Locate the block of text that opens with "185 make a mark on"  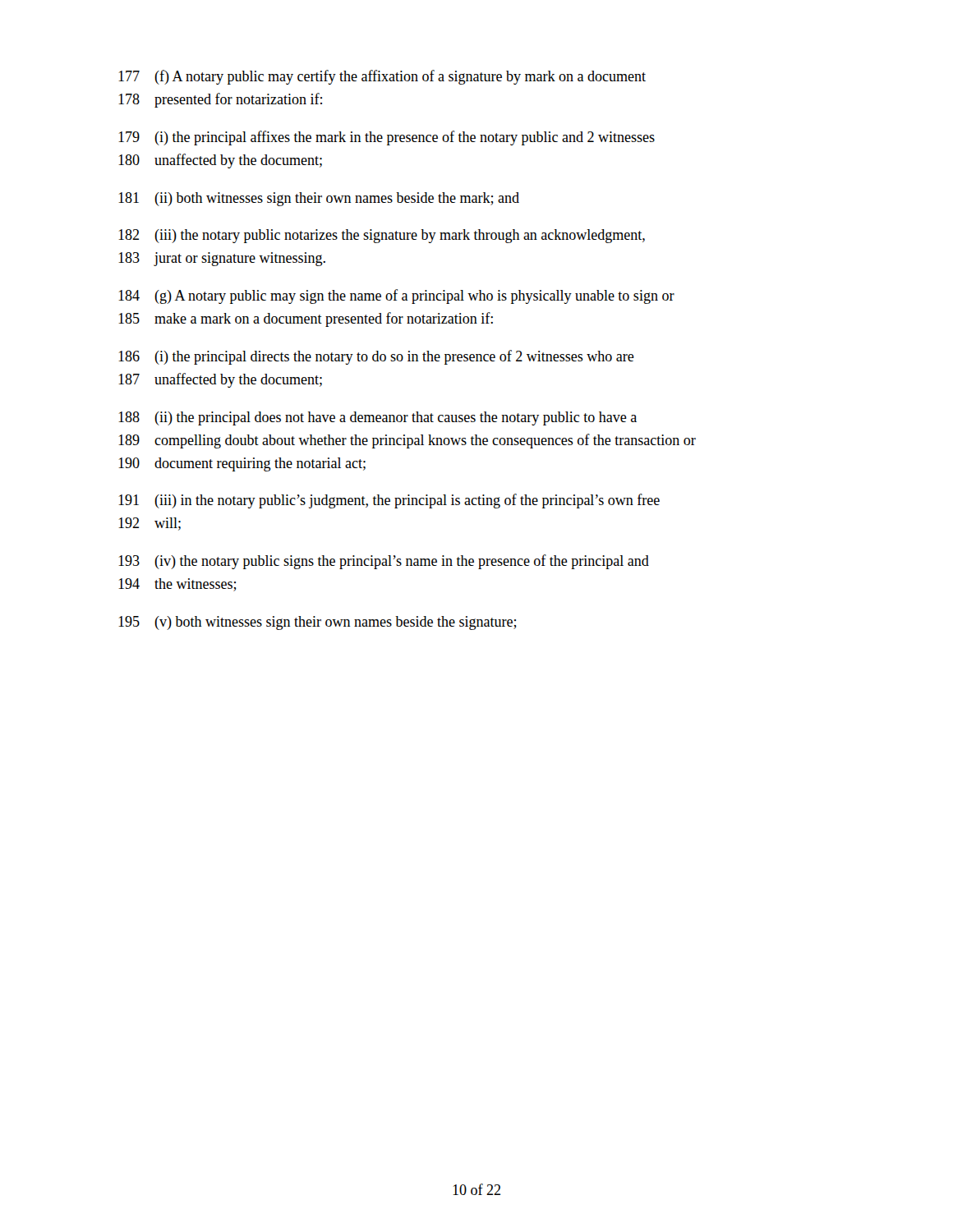click(476, 320)
